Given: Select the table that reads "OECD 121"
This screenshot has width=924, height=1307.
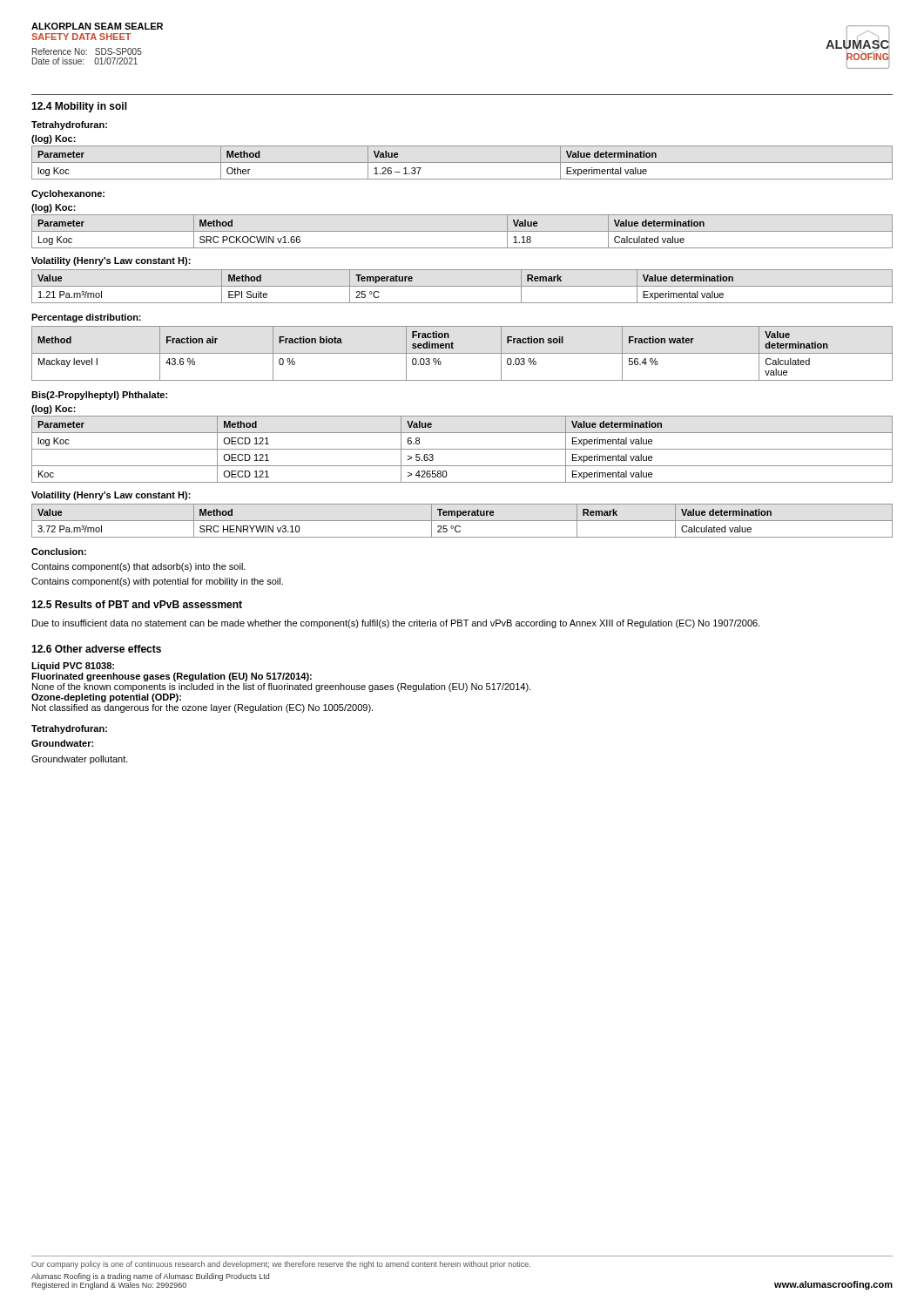Looking at the screenshot, I should tap(462, 449).
